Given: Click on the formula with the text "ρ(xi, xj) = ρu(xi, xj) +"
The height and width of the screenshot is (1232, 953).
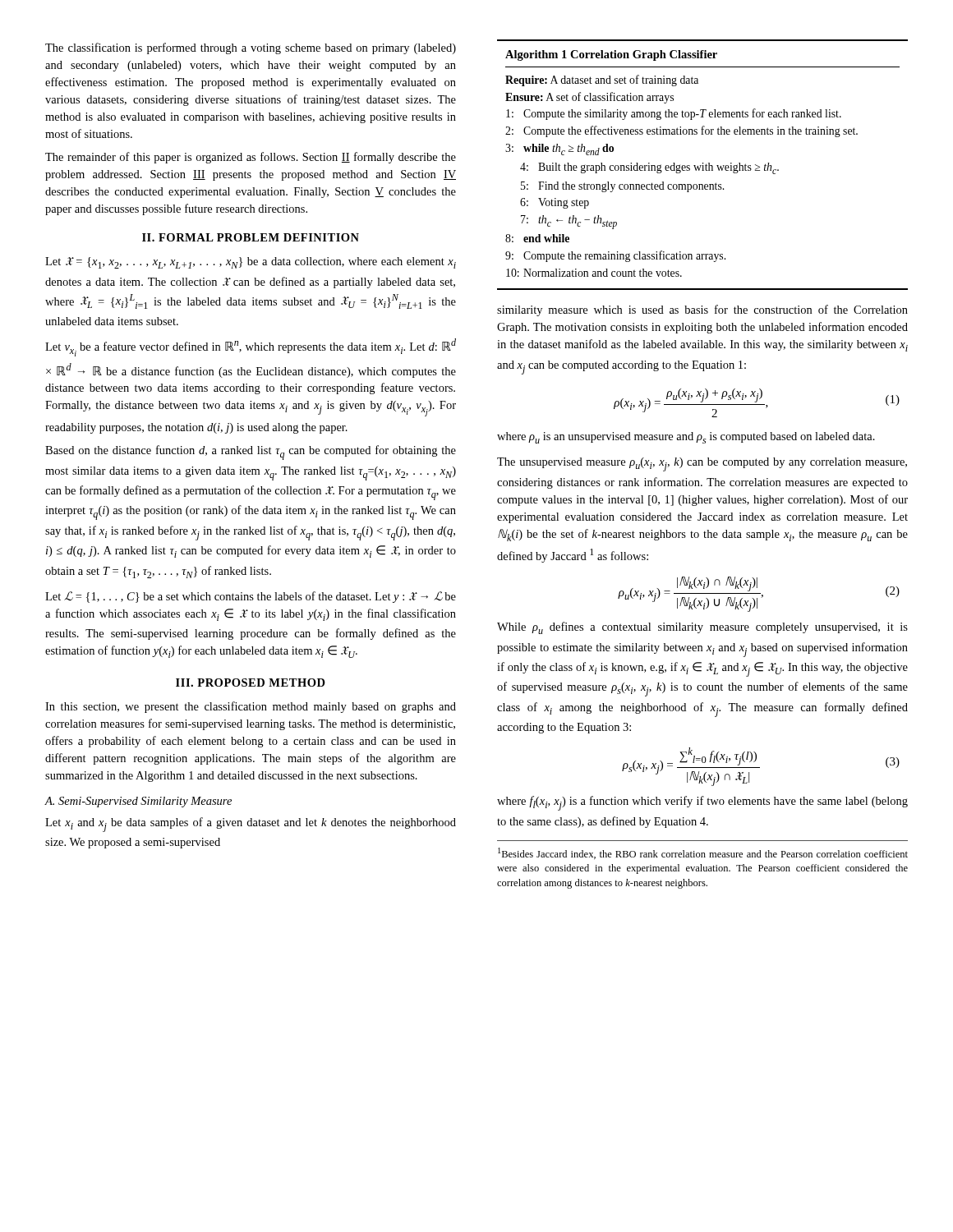Looking at the screenshot, I should pyautogui.click(x=757, y=404).
